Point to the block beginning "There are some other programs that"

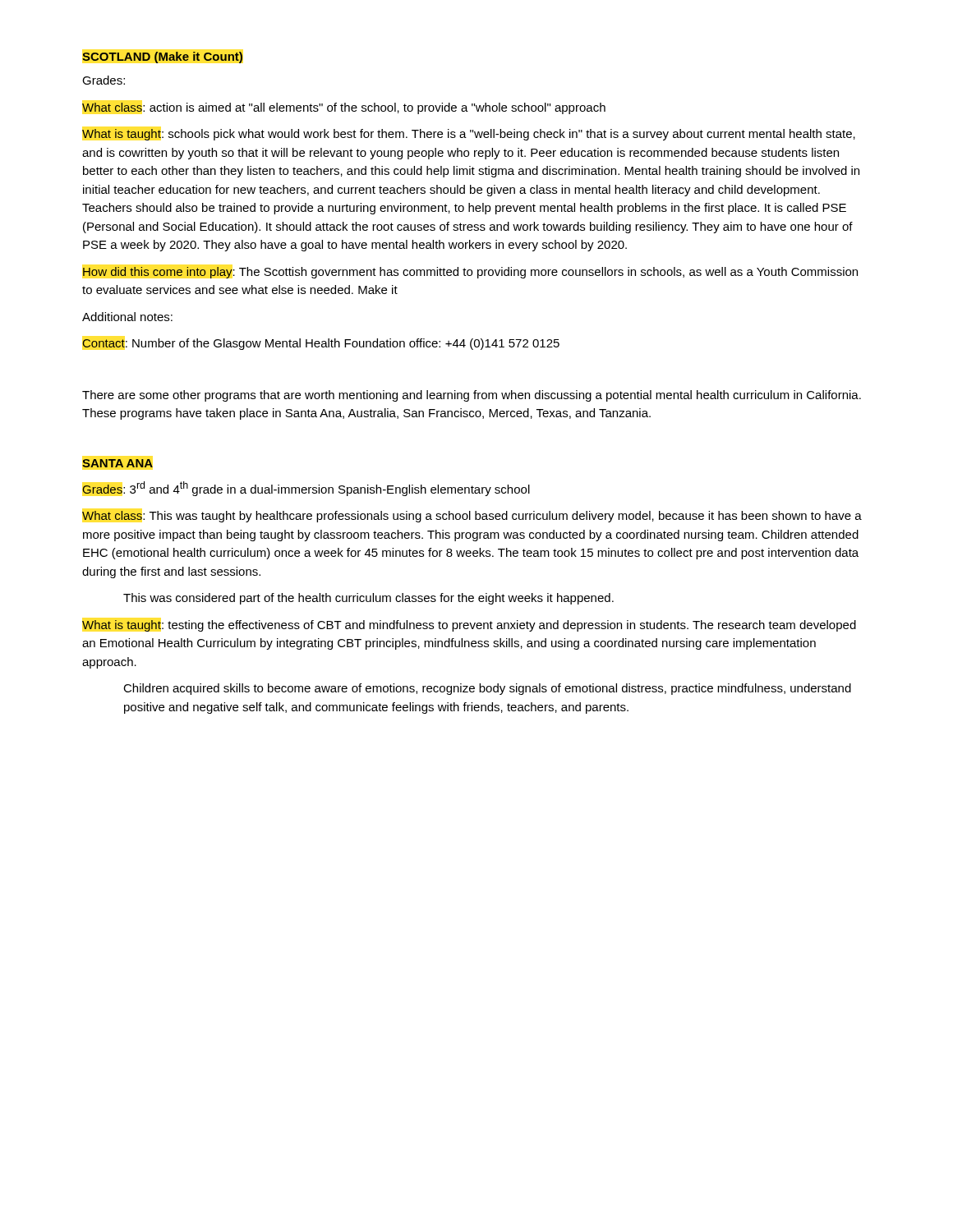472,403
